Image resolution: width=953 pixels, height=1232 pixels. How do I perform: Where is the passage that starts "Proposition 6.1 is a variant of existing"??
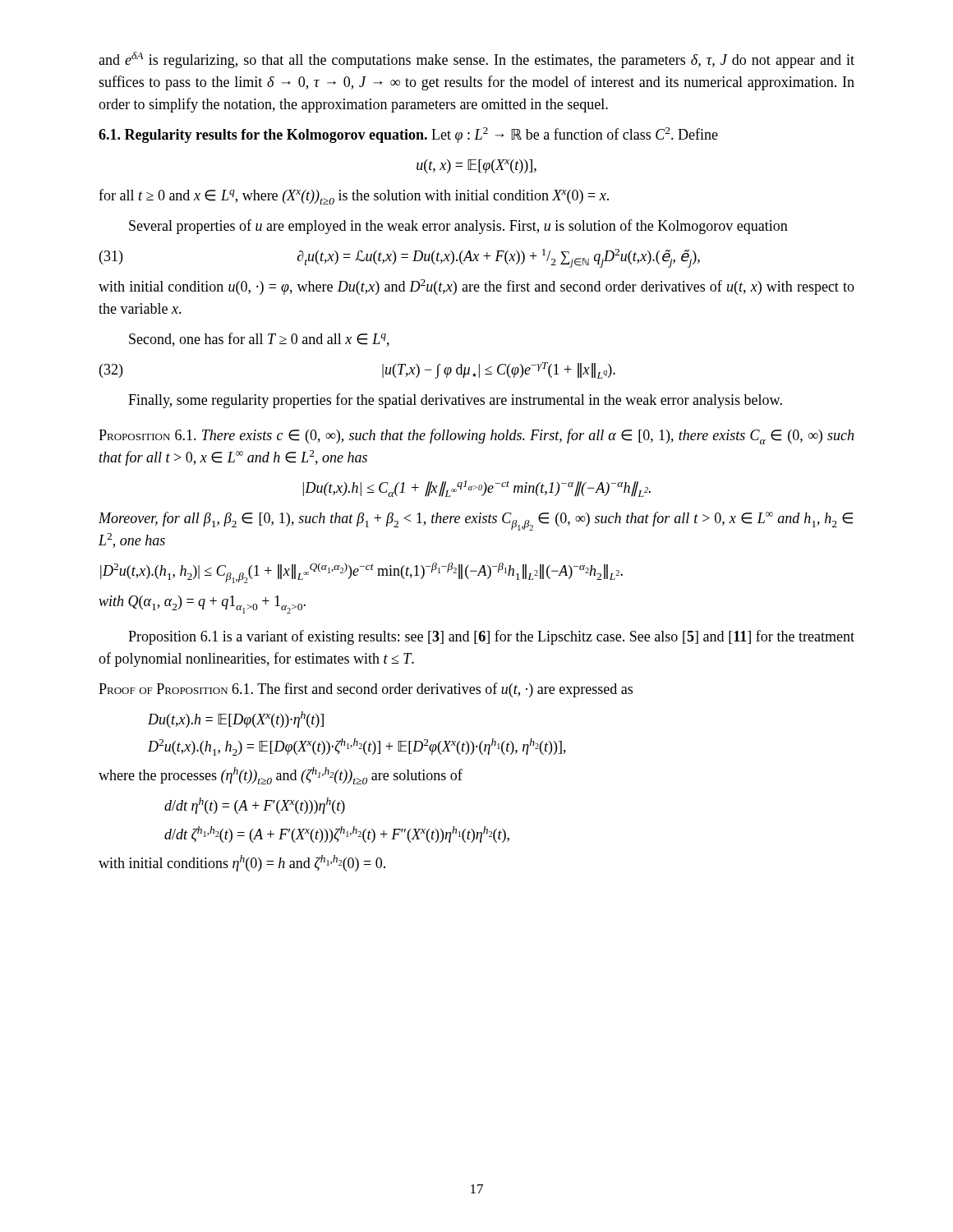click(476, 648)
